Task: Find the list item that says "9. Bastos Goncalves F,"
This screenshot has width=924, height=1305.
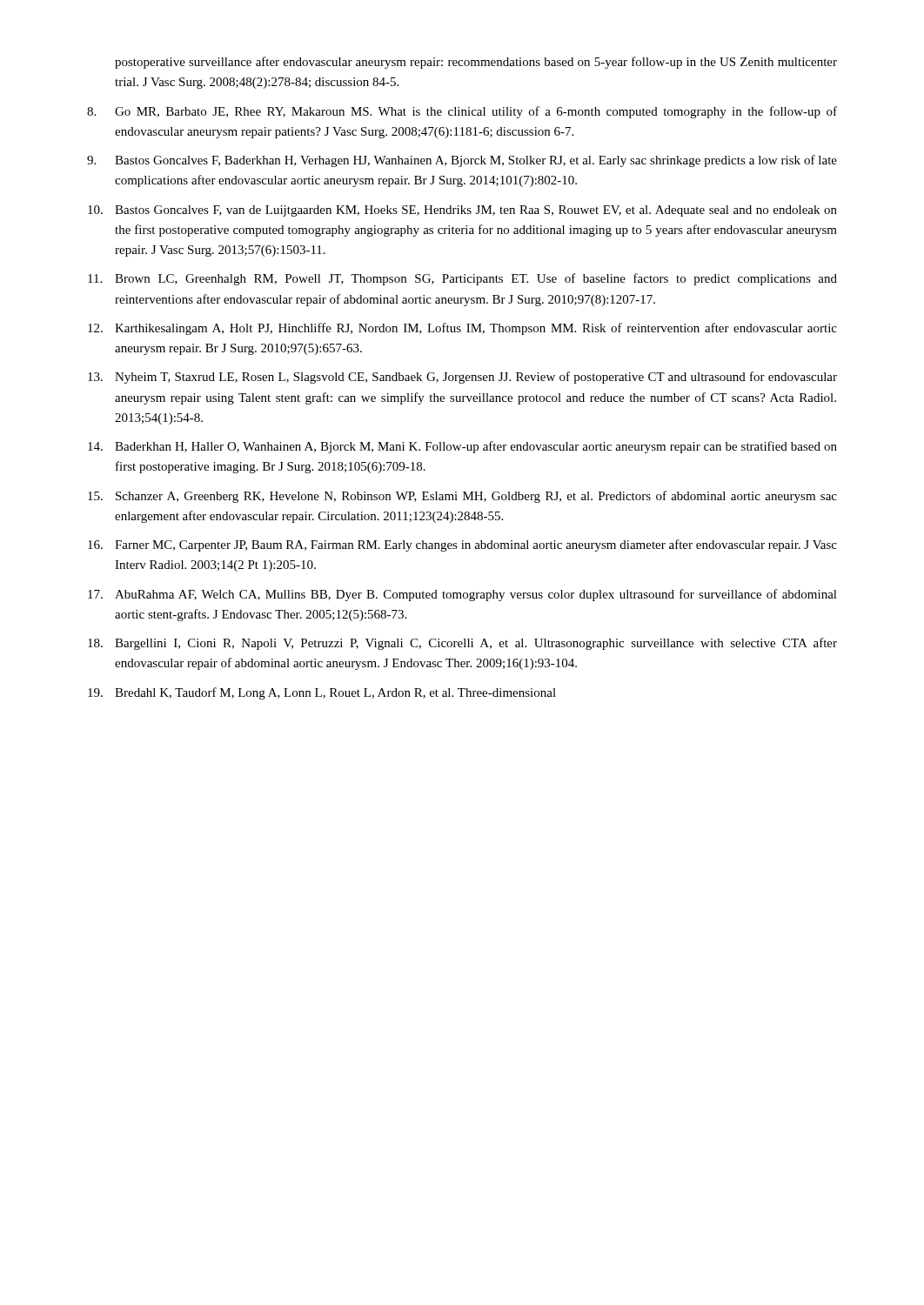Action: point(462,171)
